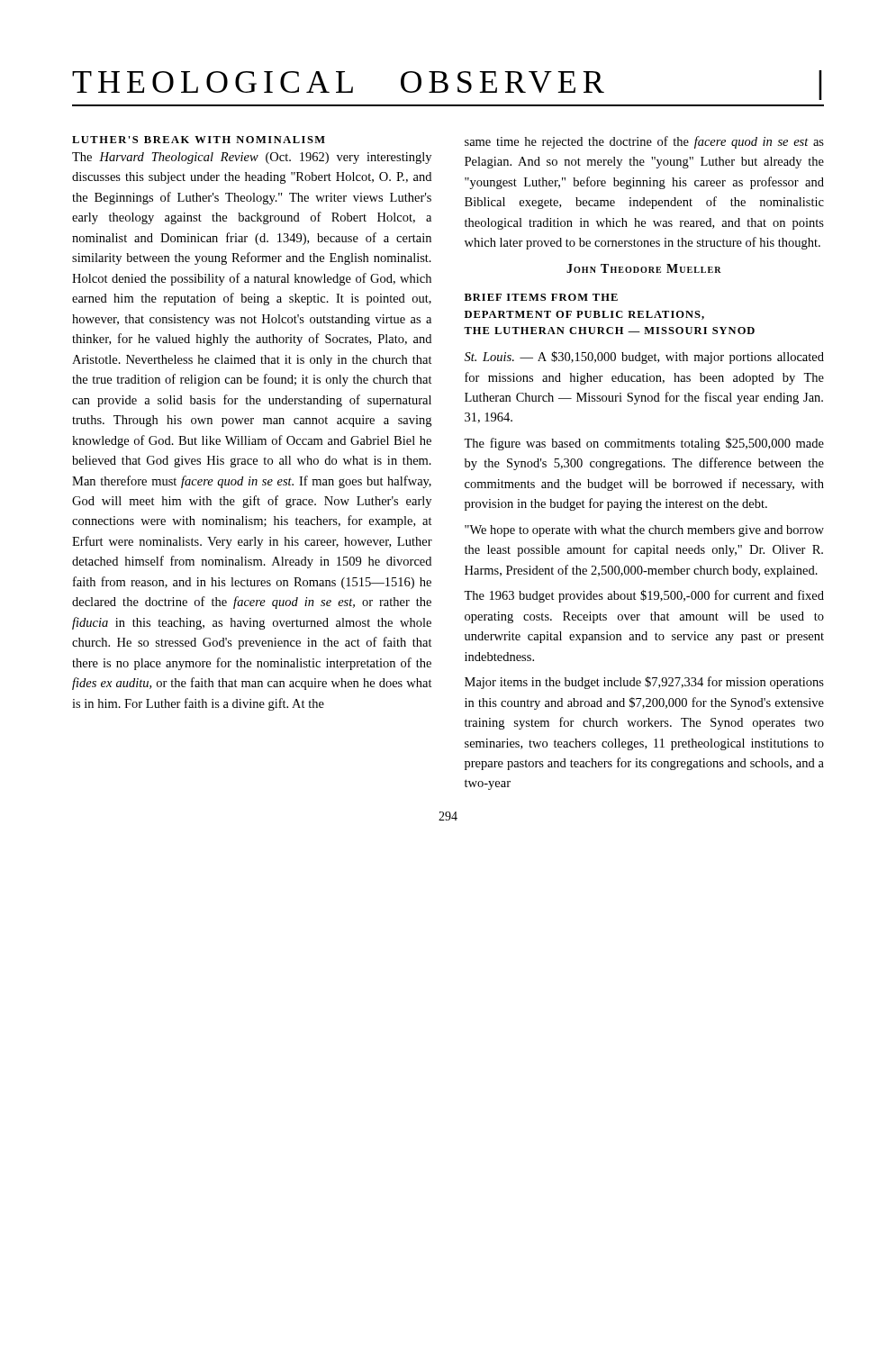Select the region starting "The Harvard Theological"
The image size is (896, 1351).
pos(252,430)
